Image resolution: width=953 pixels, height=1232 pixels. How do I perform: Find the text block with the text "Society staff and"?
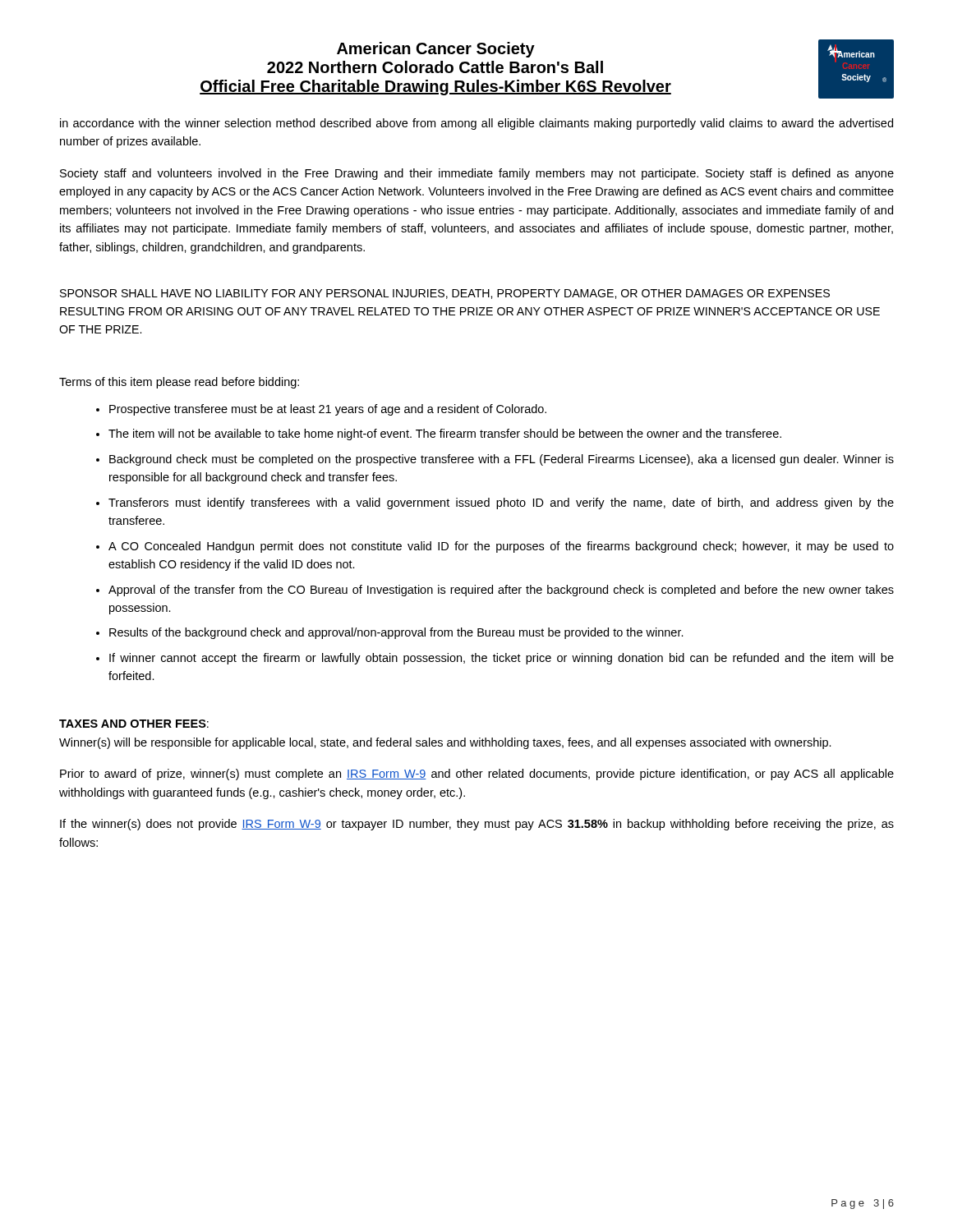pos(476,210)
